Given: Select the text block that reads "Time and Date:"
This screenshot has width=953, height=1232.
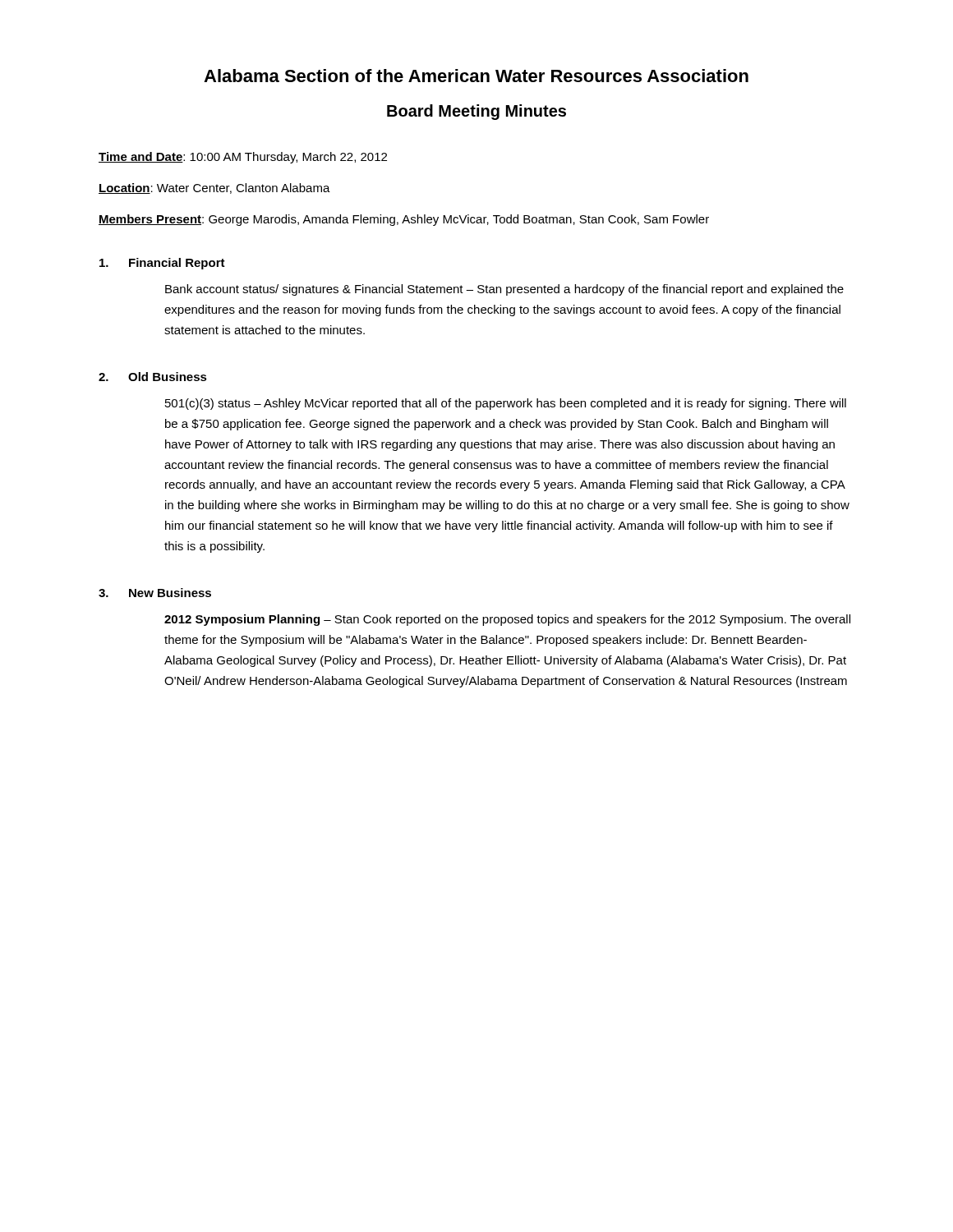Looking at the screenshot, I should coord(243,156).
